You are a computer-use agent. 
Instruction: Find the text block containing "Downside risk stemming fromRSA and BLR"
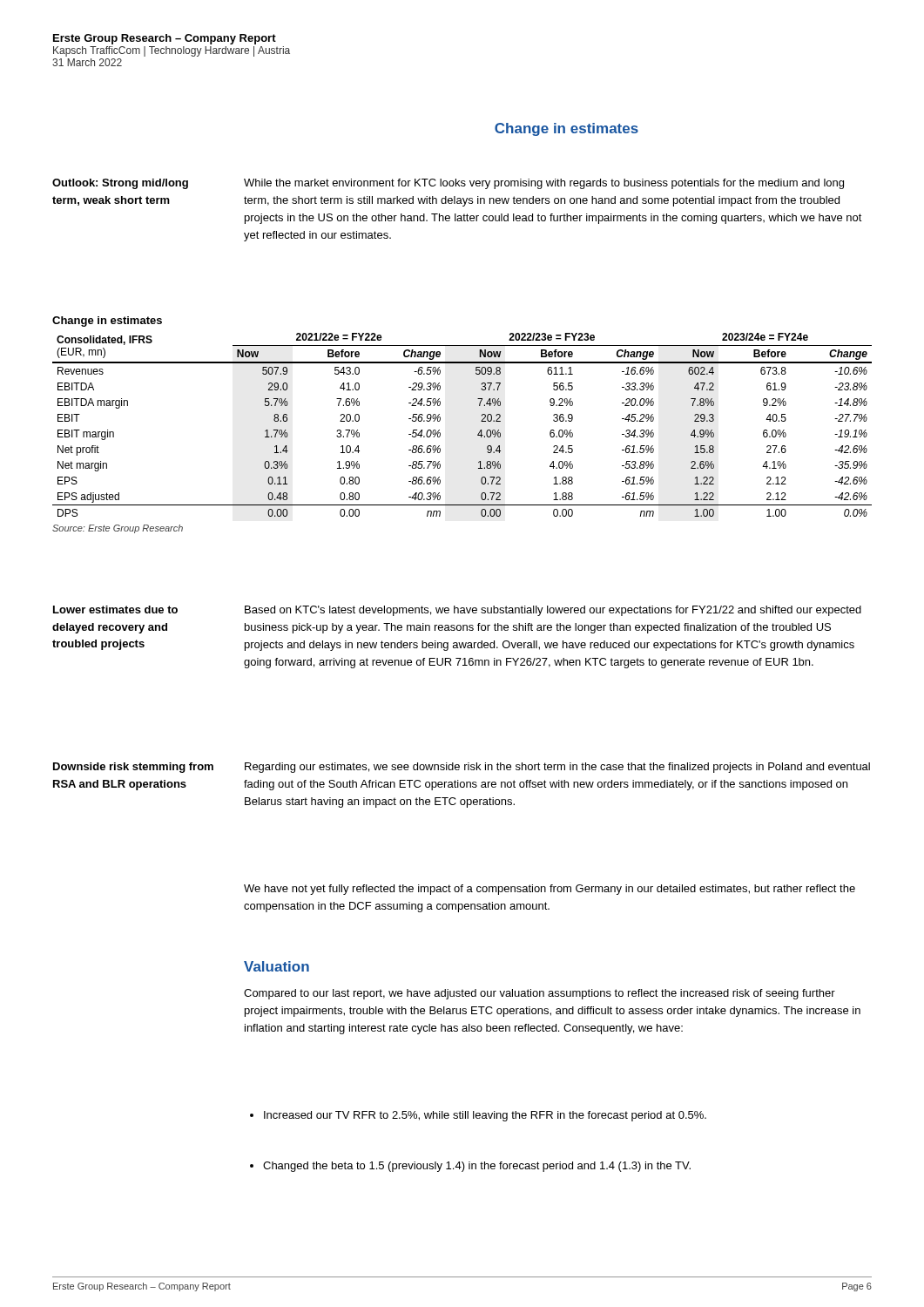pyautogui.click(x=133, y=775)
